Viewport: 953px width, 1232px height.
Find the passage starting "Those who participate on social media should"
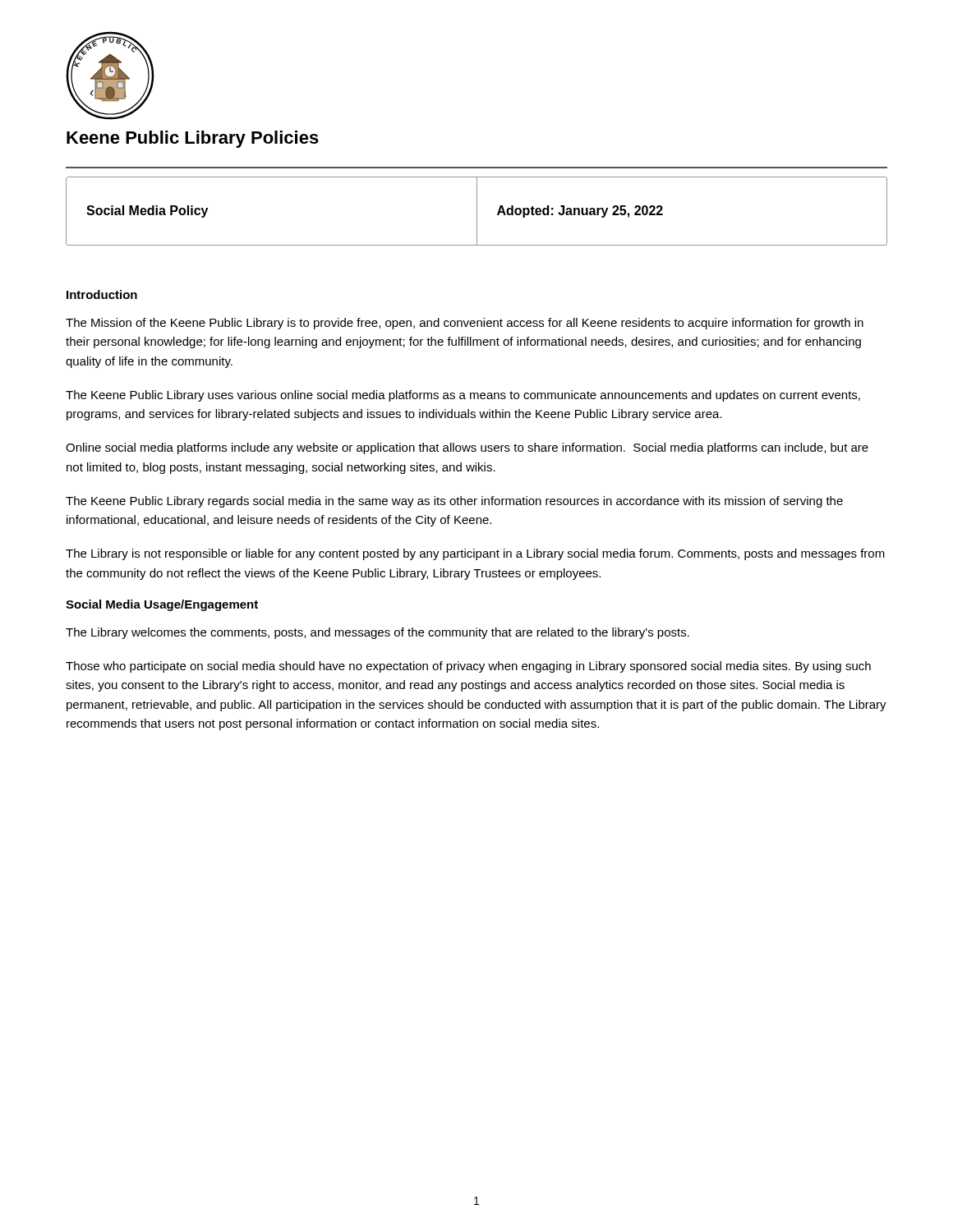pyautogui.click(x=476, y=694)
